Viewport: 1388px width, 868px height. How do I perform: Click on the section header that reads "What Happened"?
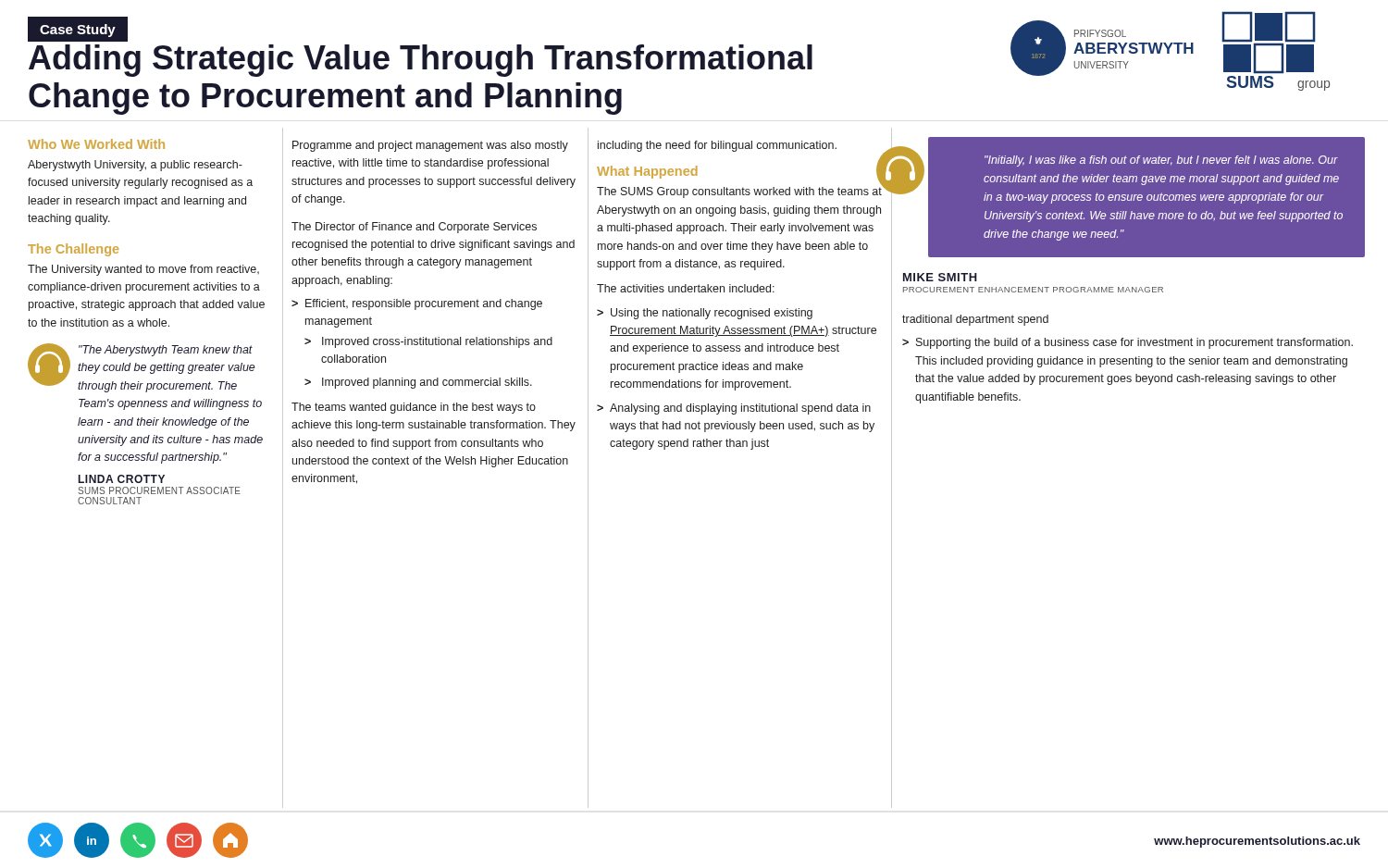pyautogui.click(x=648, y=172)
